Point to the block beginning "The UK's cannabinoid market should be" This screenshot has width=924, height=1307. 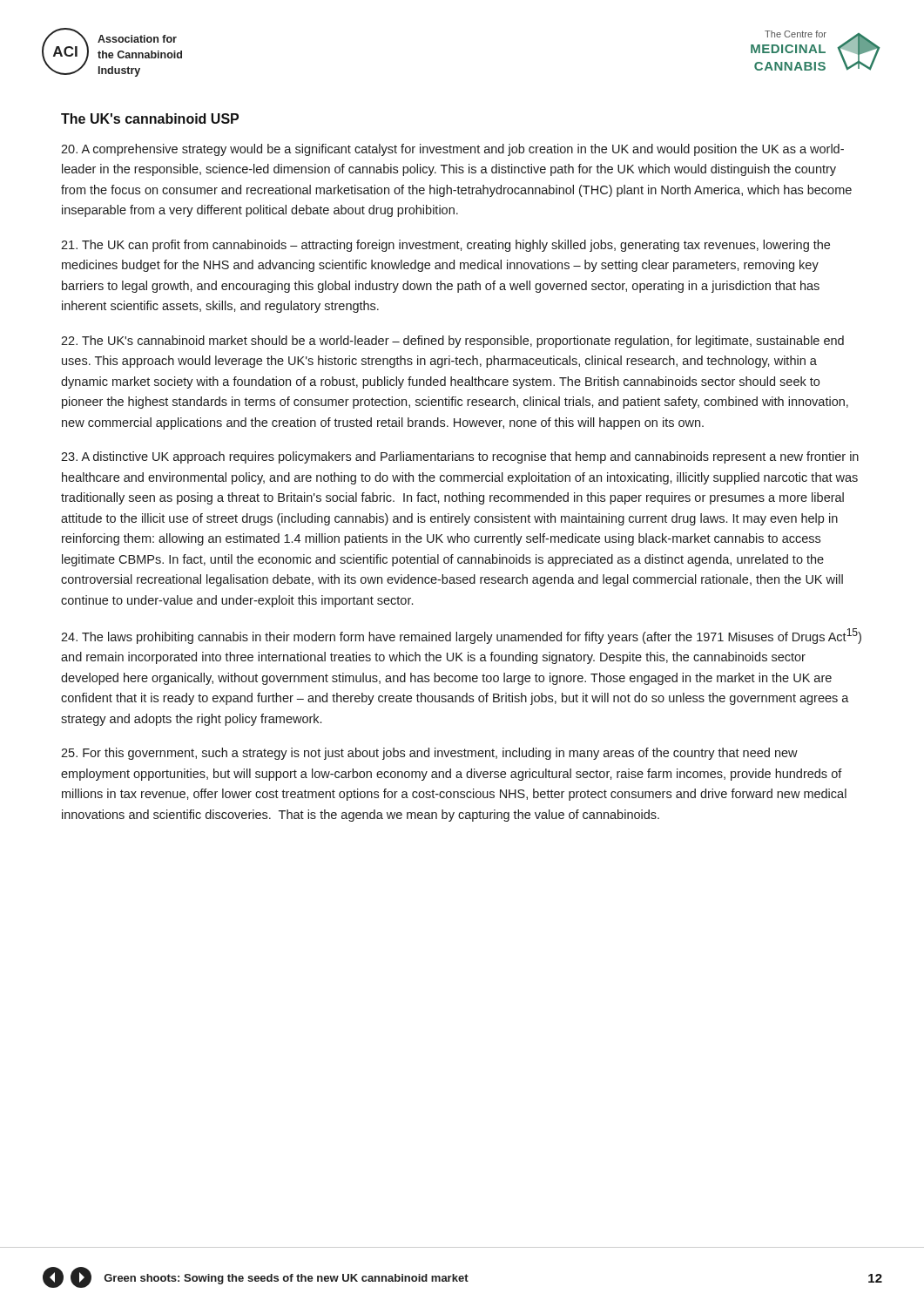click(x=455, y=381)
